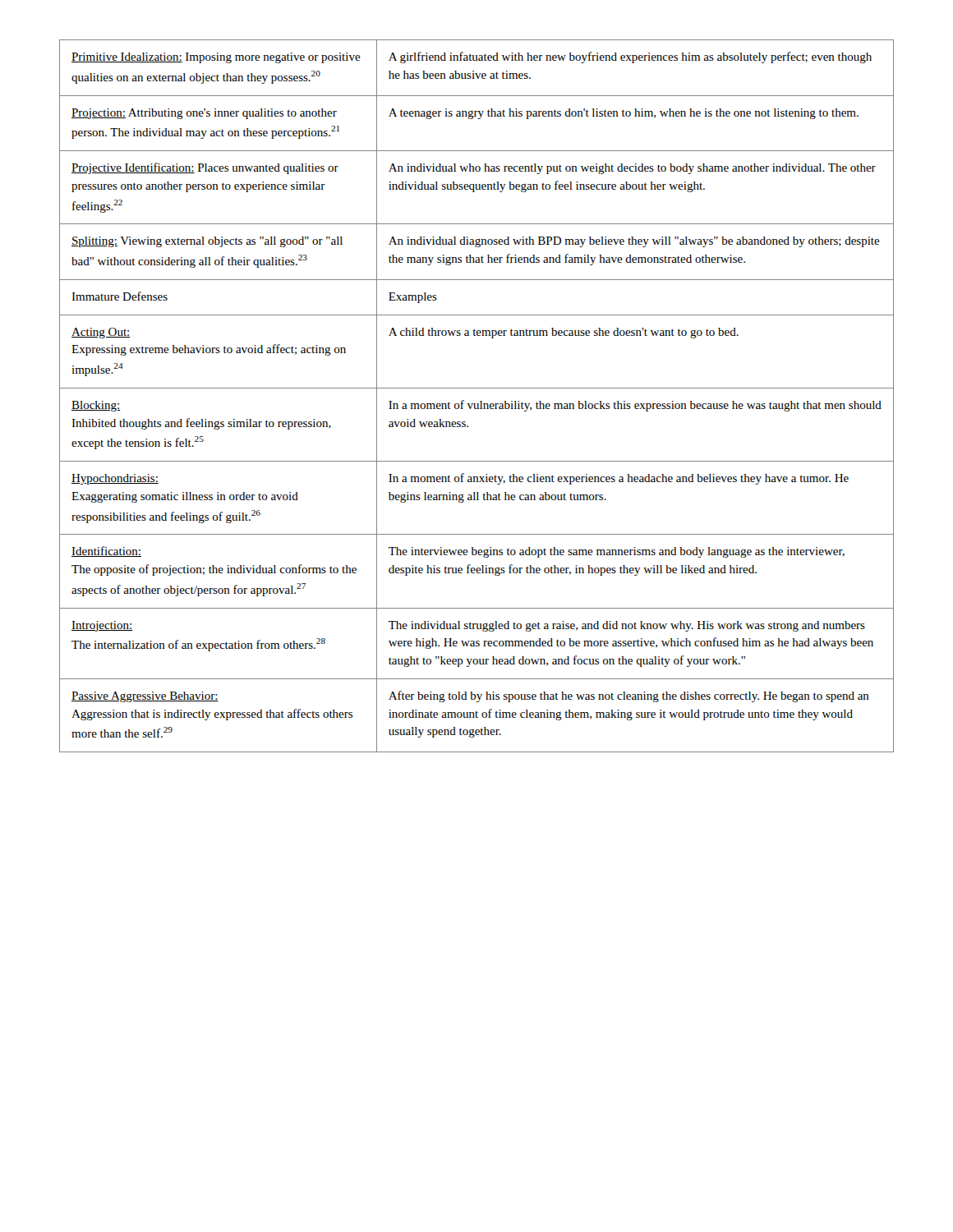The image size is (953, 1232).
Task: Locate a table
Action: coord(476,396)
